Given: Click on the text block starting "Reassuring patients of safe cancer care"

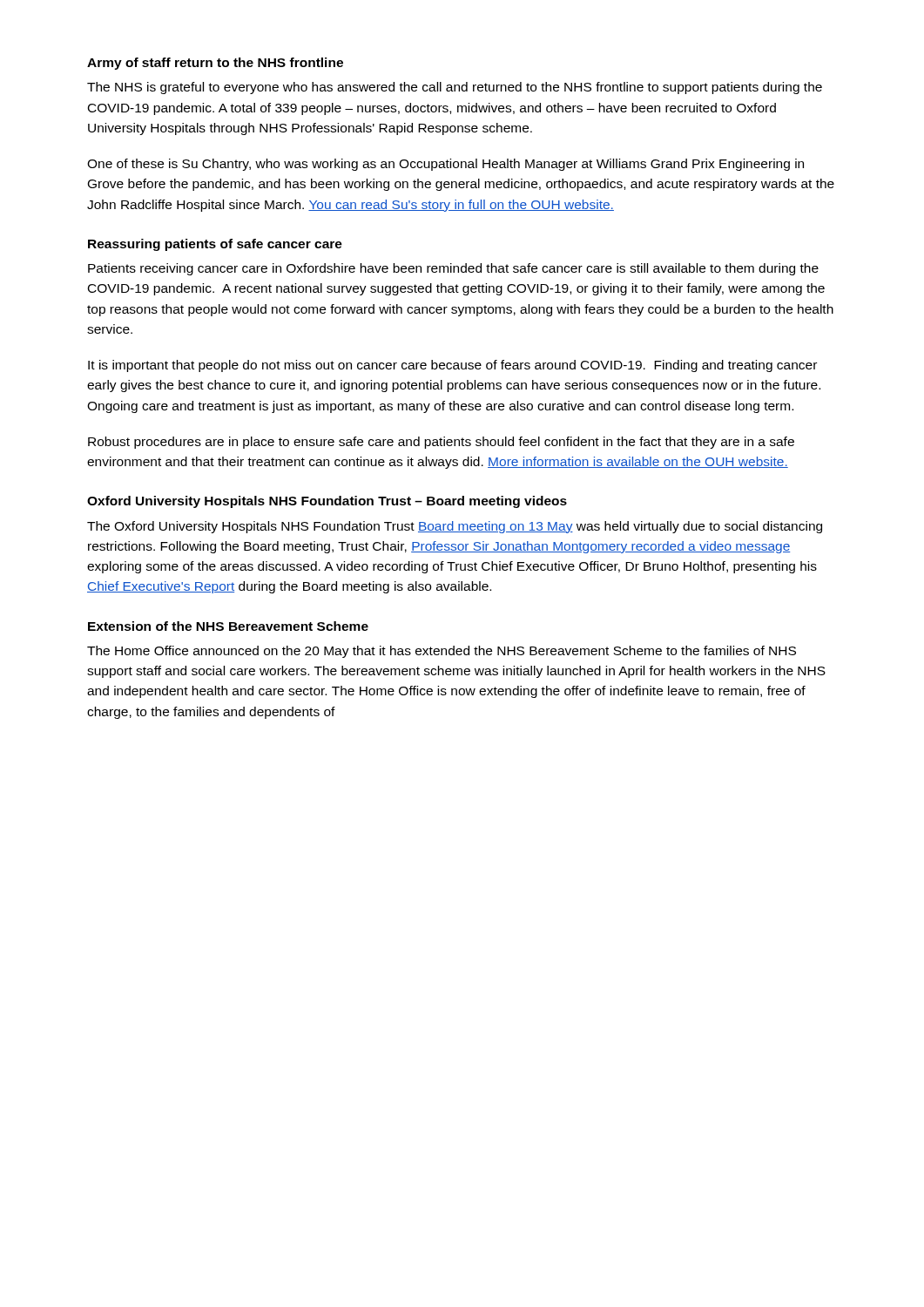Looking at the screenshot, I should click(x=215, y=243).
